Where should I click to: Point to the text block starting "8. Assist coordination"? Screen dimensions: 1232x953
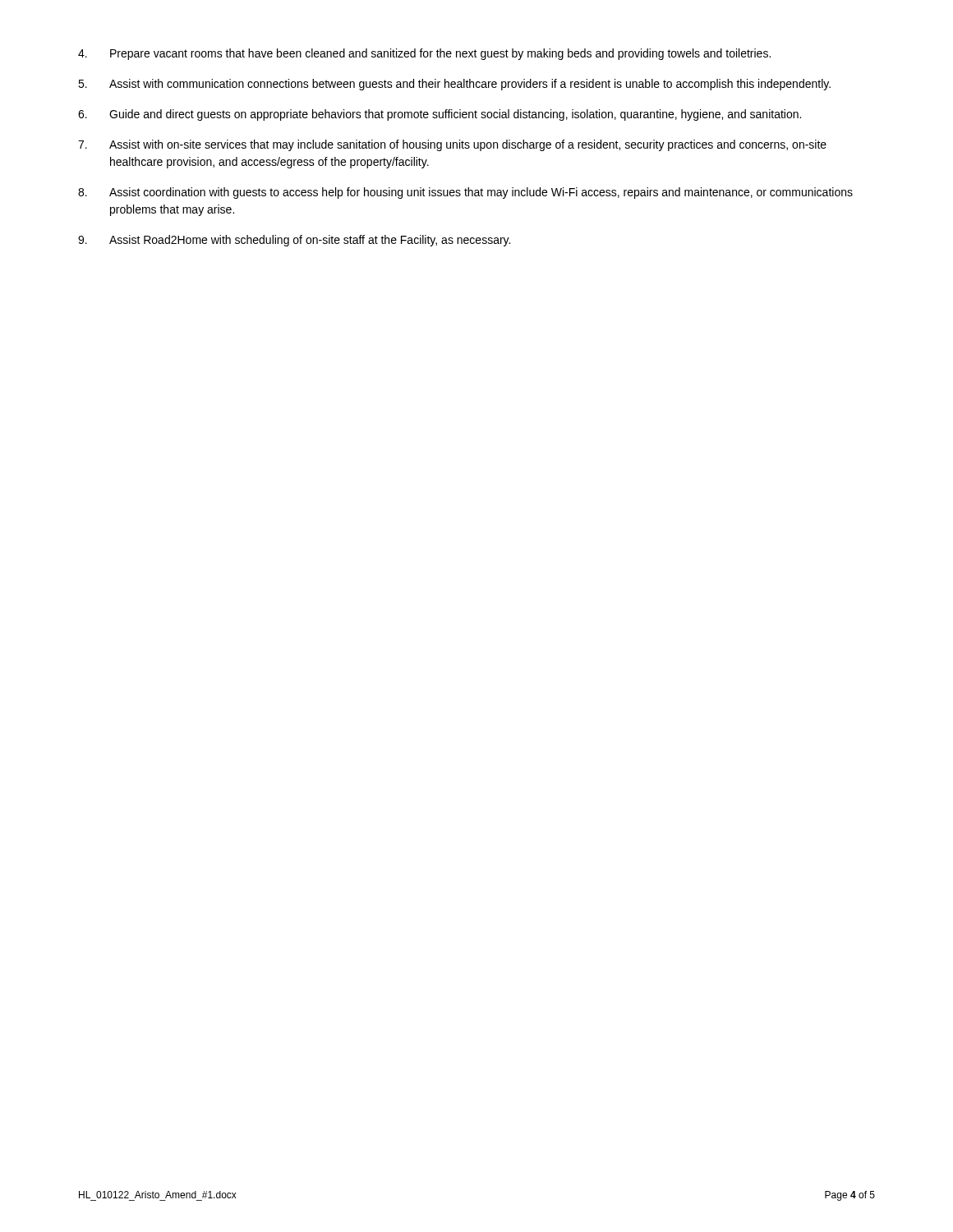coord(476,201)
